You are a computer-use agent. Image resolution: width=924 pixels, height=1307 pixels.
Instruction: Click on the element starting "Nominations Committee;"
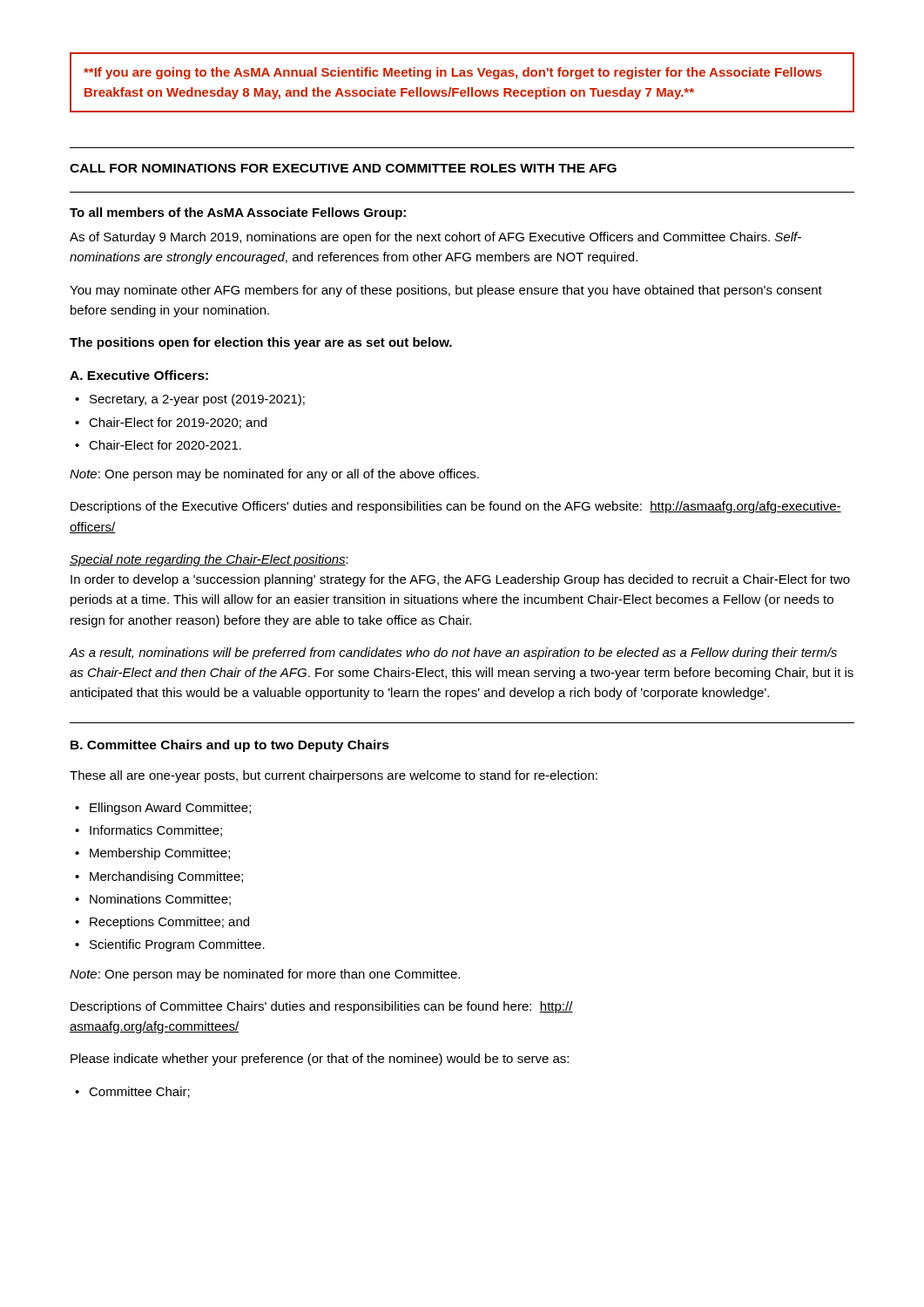coord(160,899)
